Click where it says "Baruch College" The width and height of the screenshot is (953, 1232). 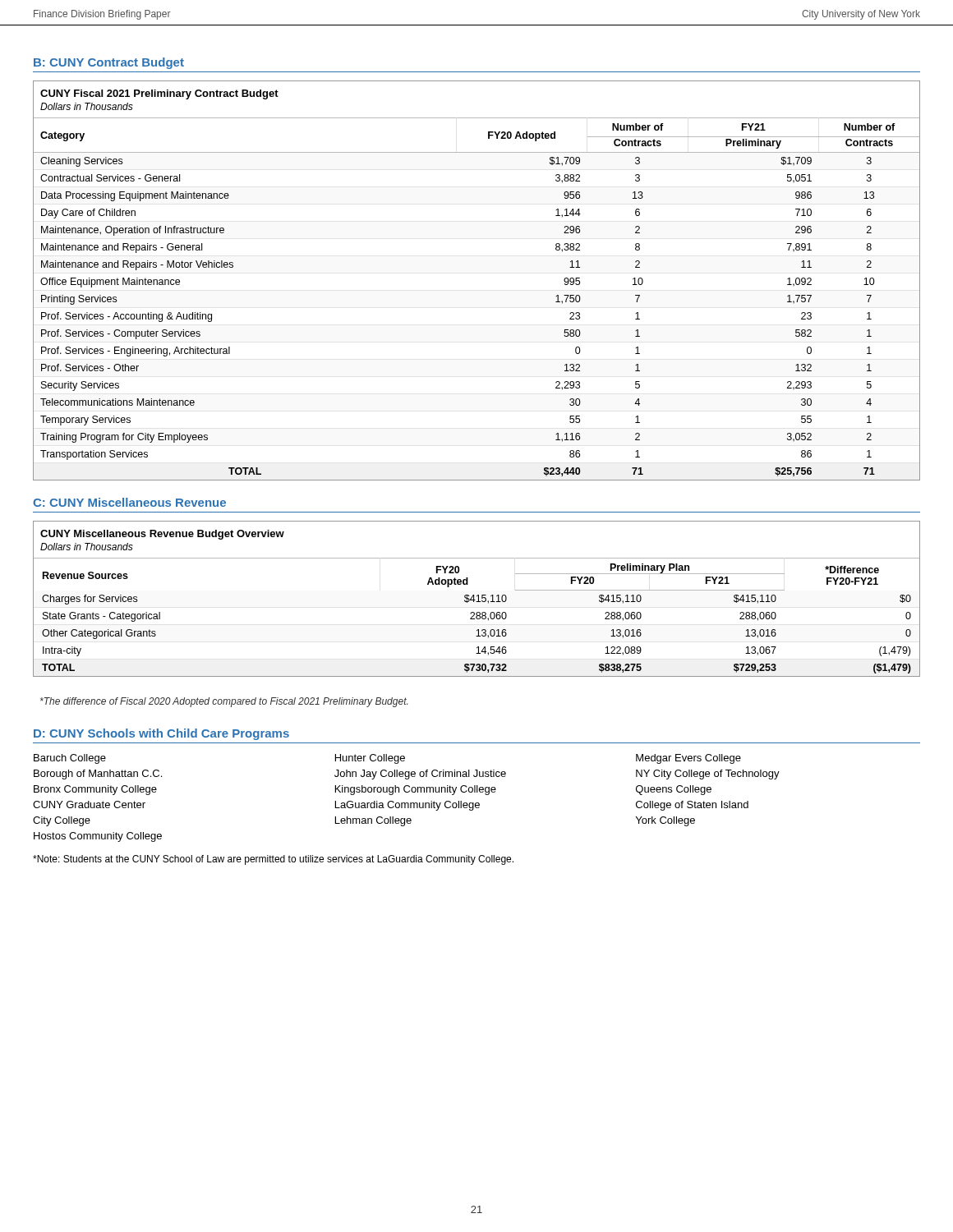tap(69, 758)
